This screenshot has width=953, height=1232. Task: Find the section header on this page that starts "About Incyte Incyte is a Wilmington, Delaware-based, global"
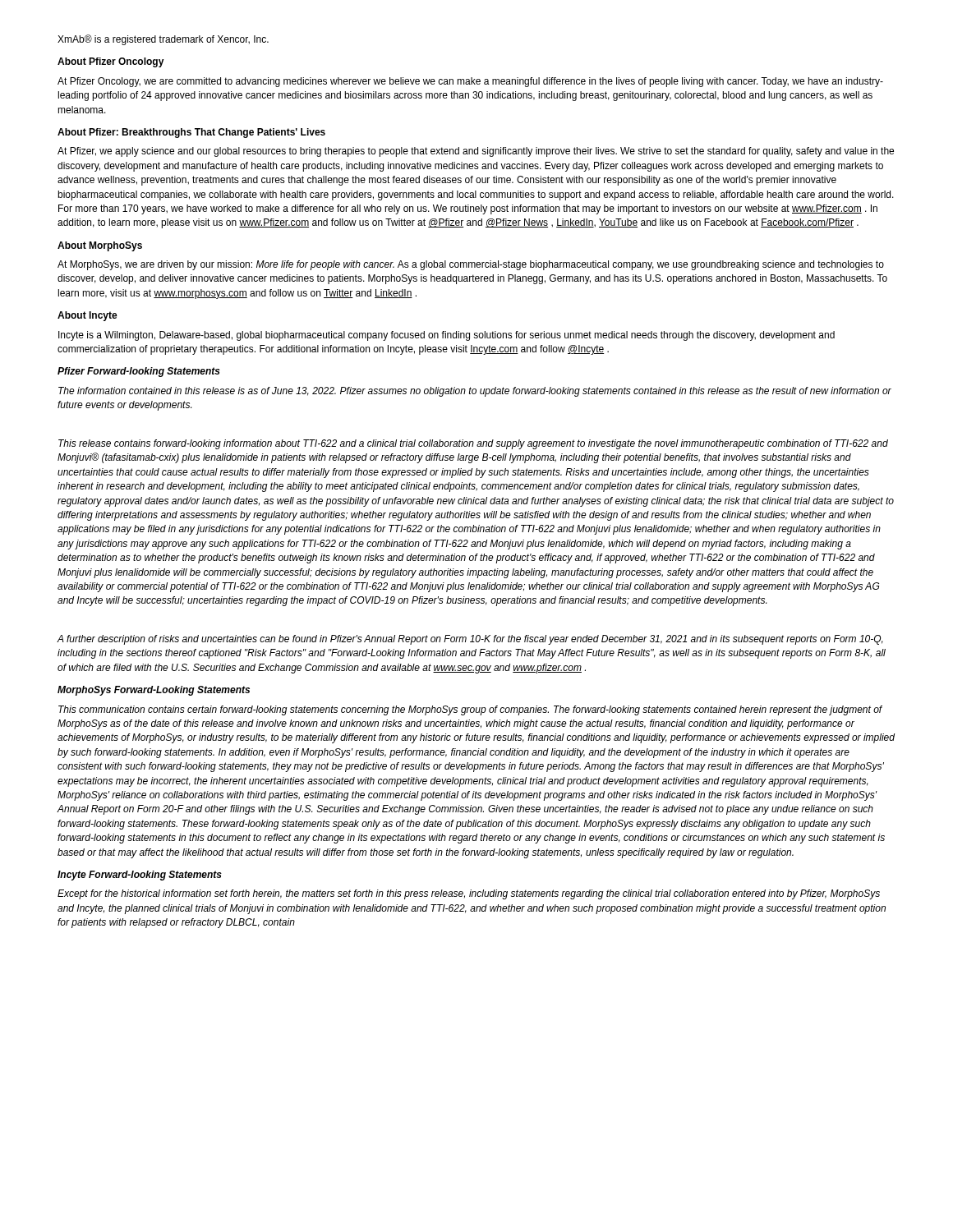point(476,333)
